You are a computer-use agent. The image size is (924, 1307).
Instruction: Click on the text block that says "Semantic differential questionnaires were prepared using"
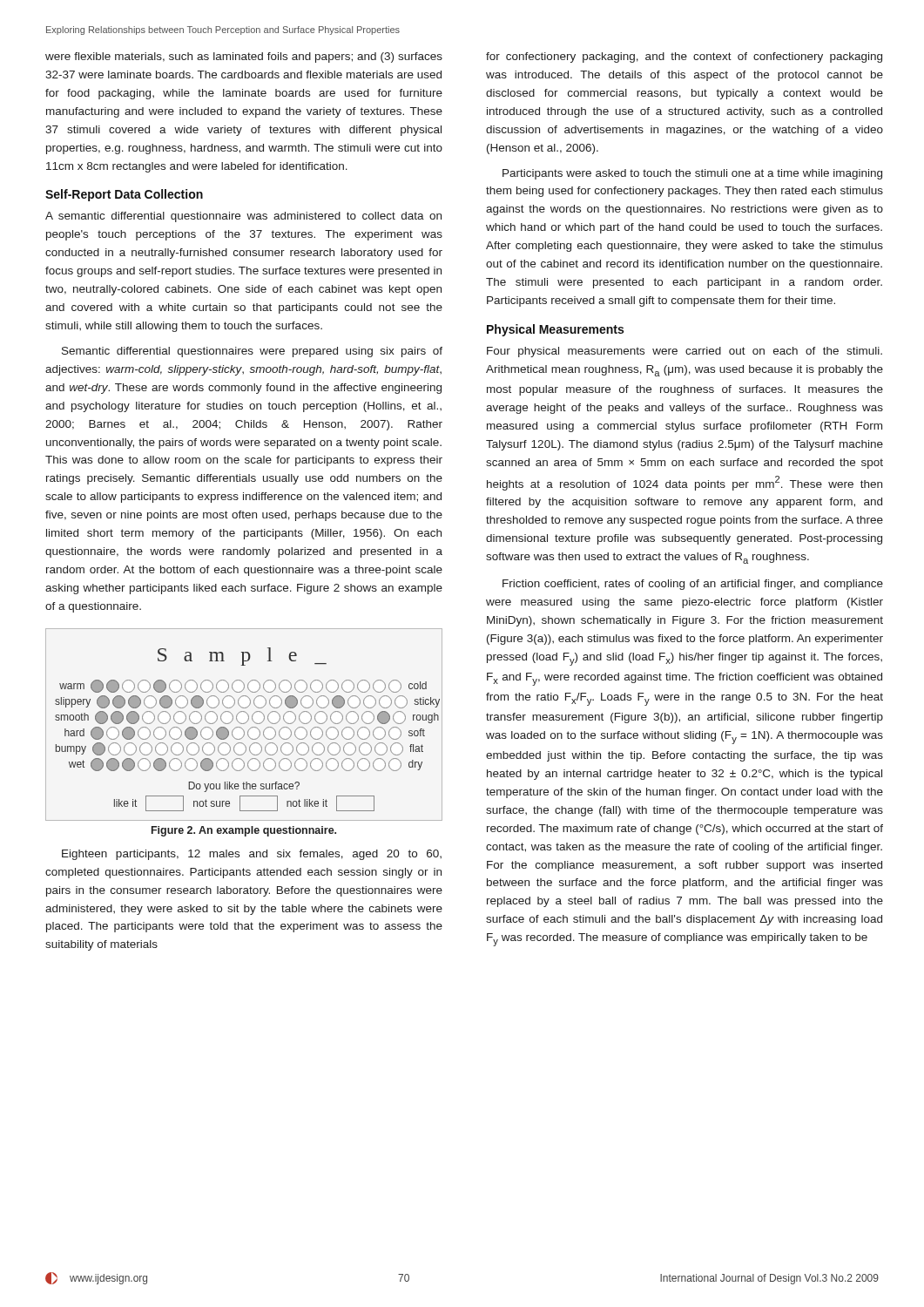pyautogui.click(x=244, y=479)
